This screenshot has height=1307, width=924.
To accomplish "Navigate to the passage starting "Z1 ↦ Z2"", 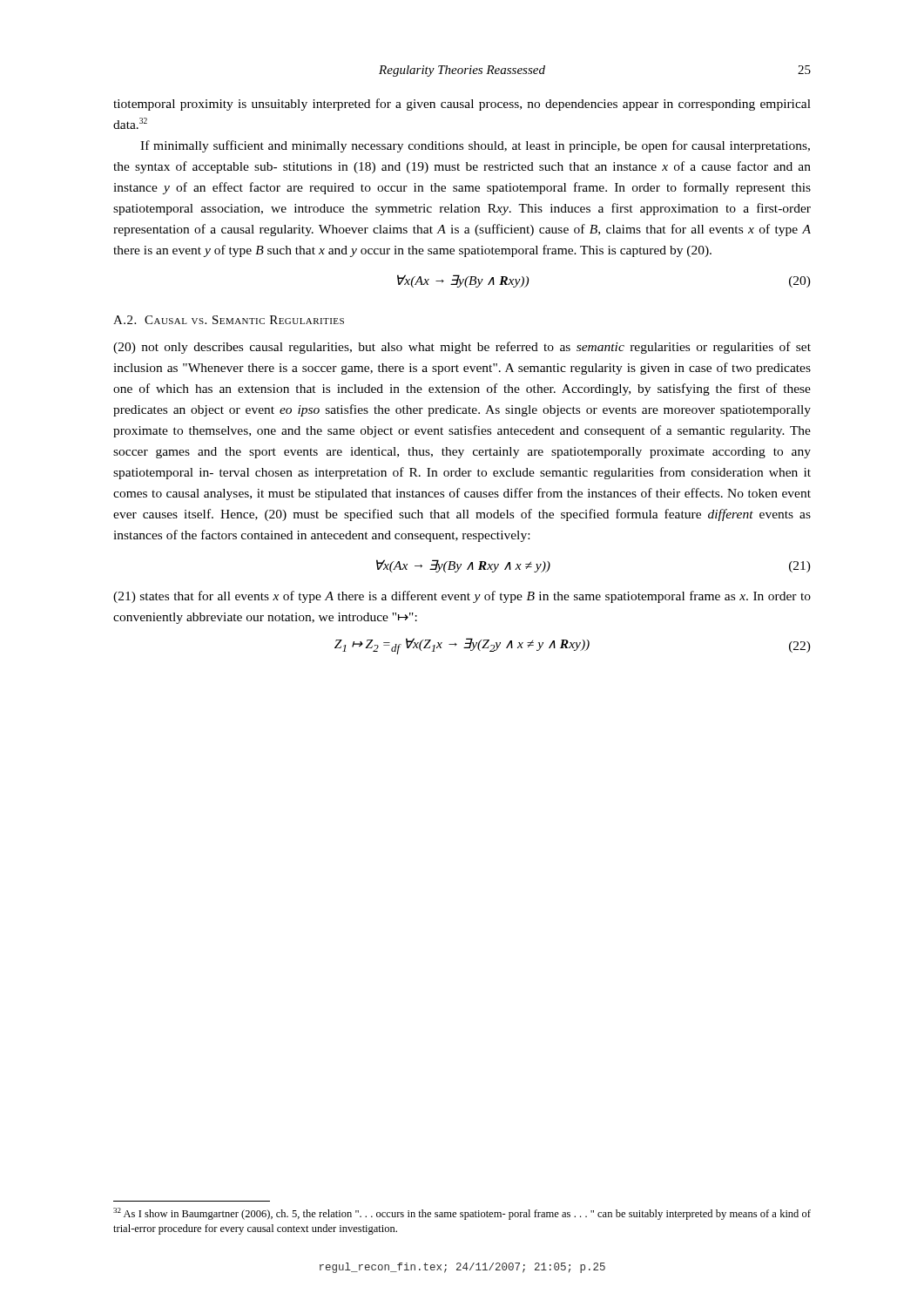I will pos(573,646).
